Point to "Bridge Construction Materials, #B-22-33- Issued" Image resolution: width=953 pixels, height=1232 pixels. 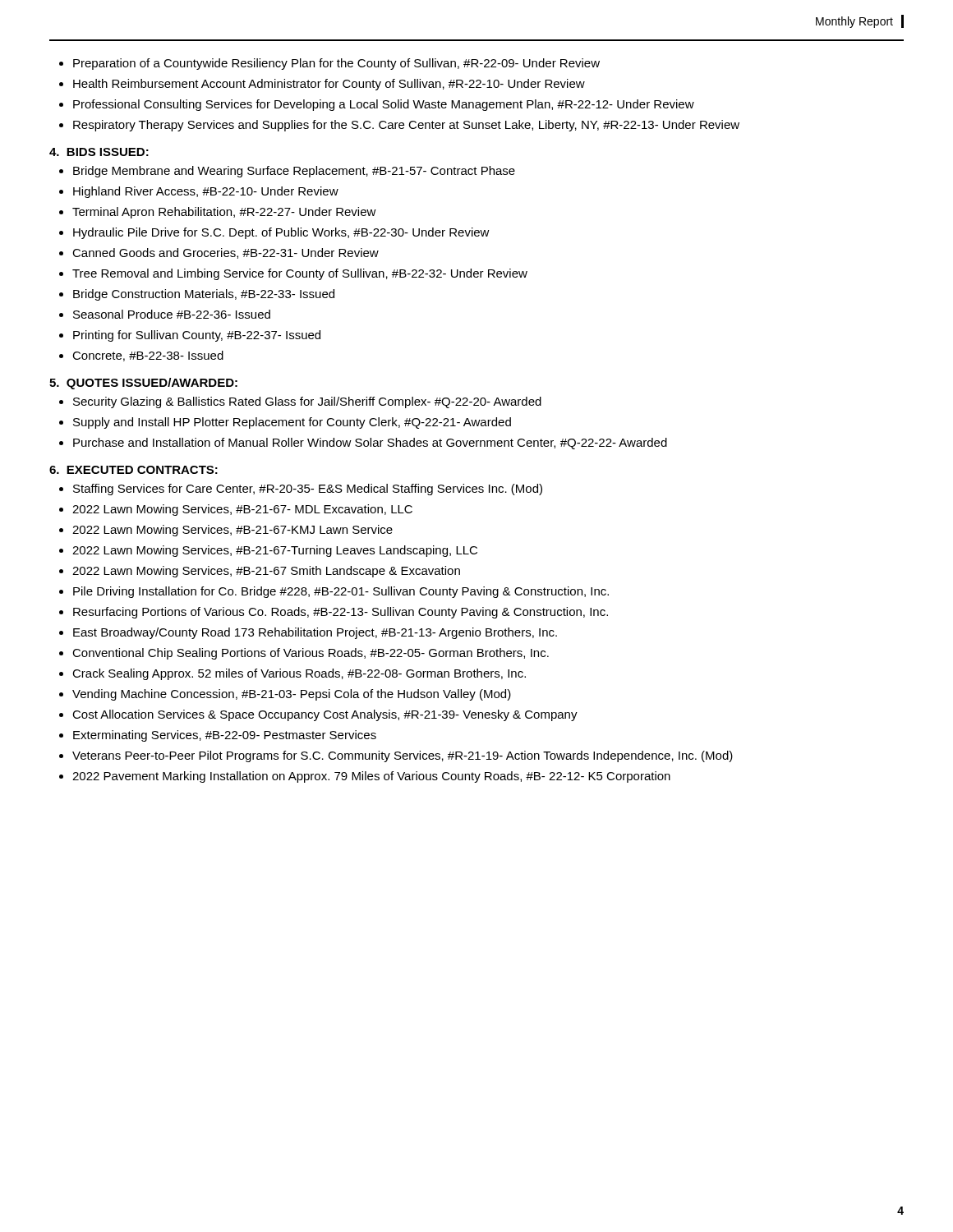pos(204,294)
